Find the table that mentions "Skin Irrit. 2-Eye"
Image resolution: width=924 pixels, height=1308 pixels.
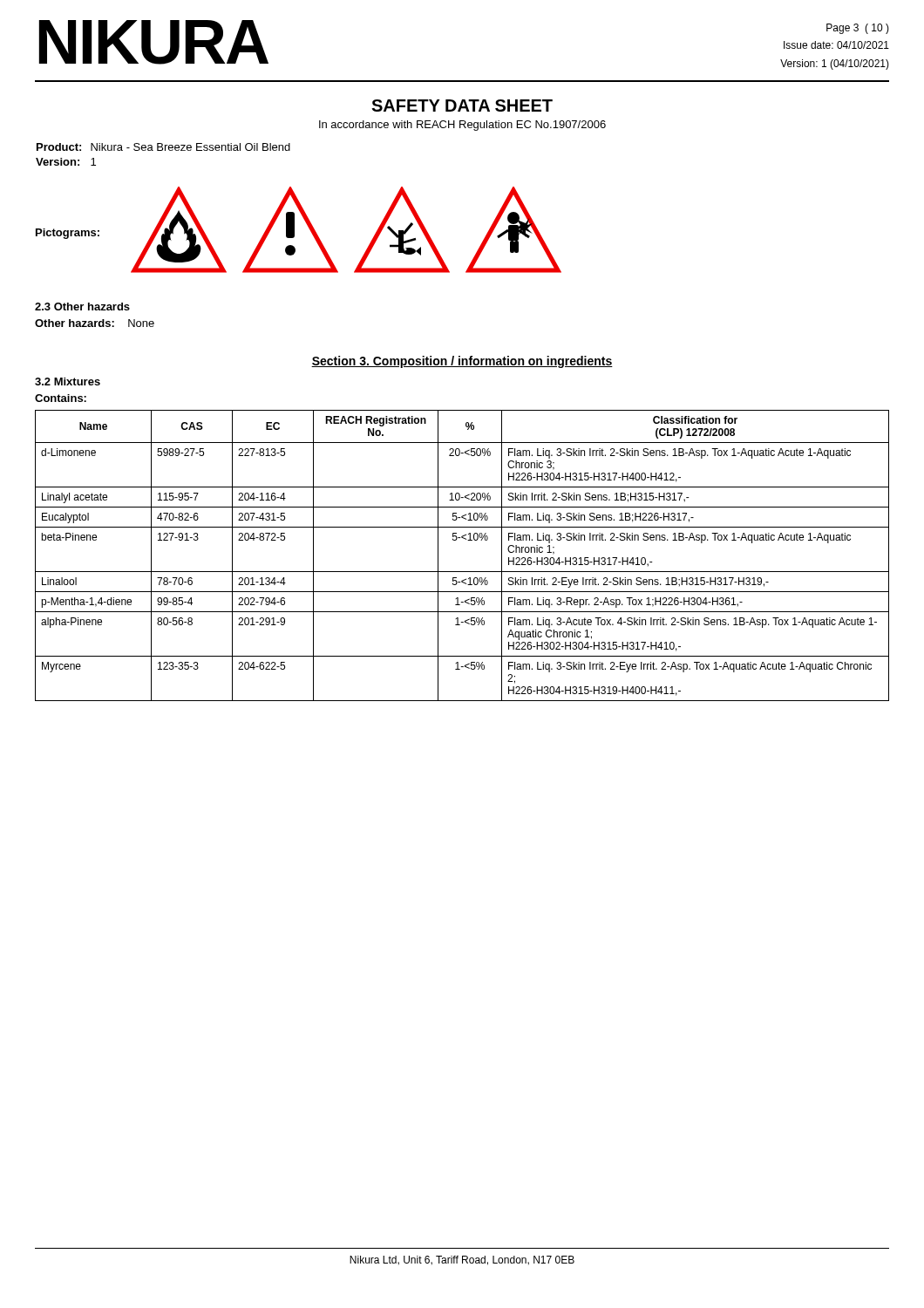coord(462,555)
